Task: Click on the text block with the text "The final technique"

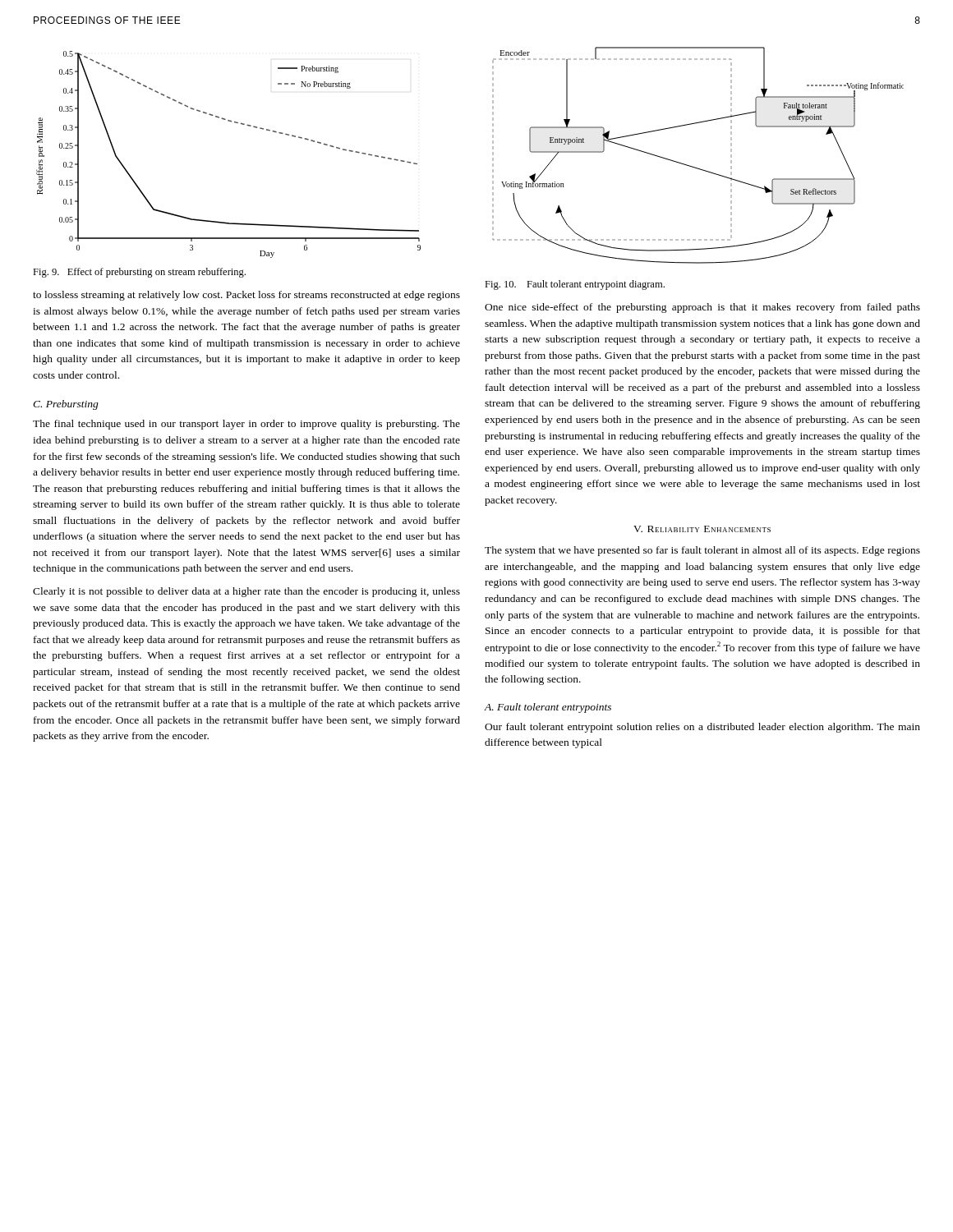Action: pyautogui.click(x=246, y=496)
